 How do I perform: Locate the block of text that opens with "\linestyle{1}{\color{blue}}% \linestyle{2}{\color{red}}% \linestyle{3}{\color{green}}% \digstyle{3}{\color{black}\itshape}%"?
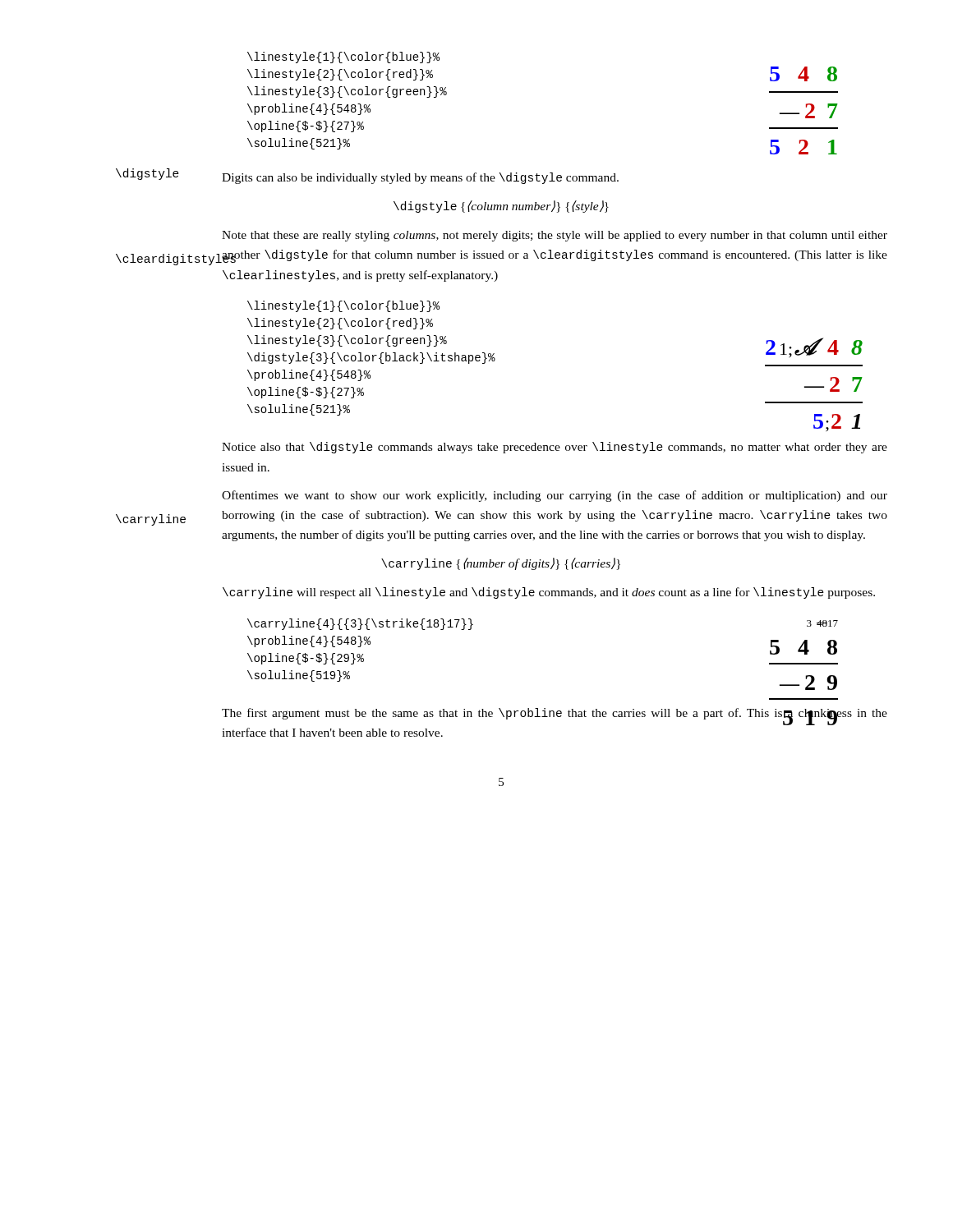click(371, 359)
